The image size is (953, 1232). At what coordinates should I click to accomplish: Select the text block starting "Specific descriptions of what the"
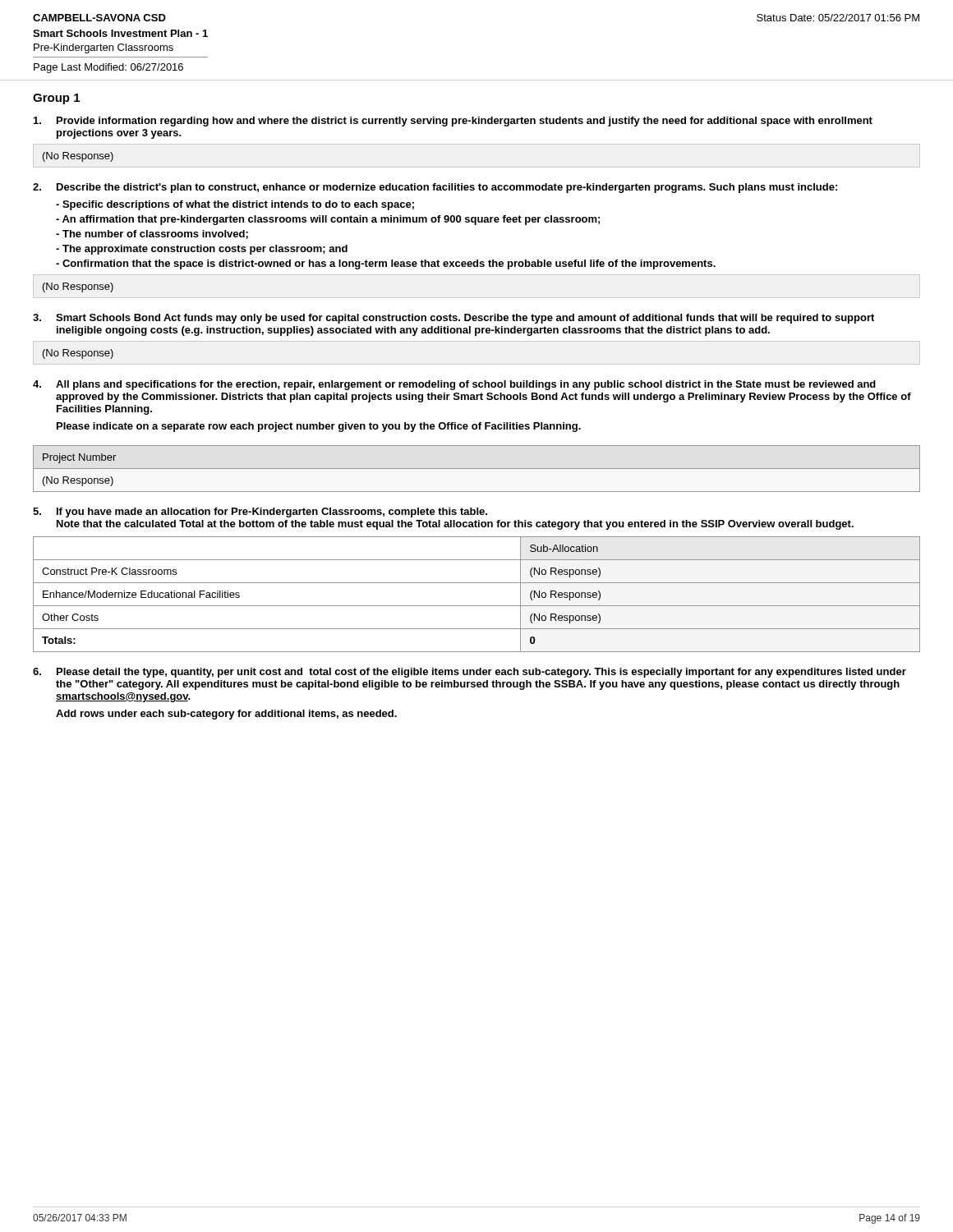[x=235, y=204]
